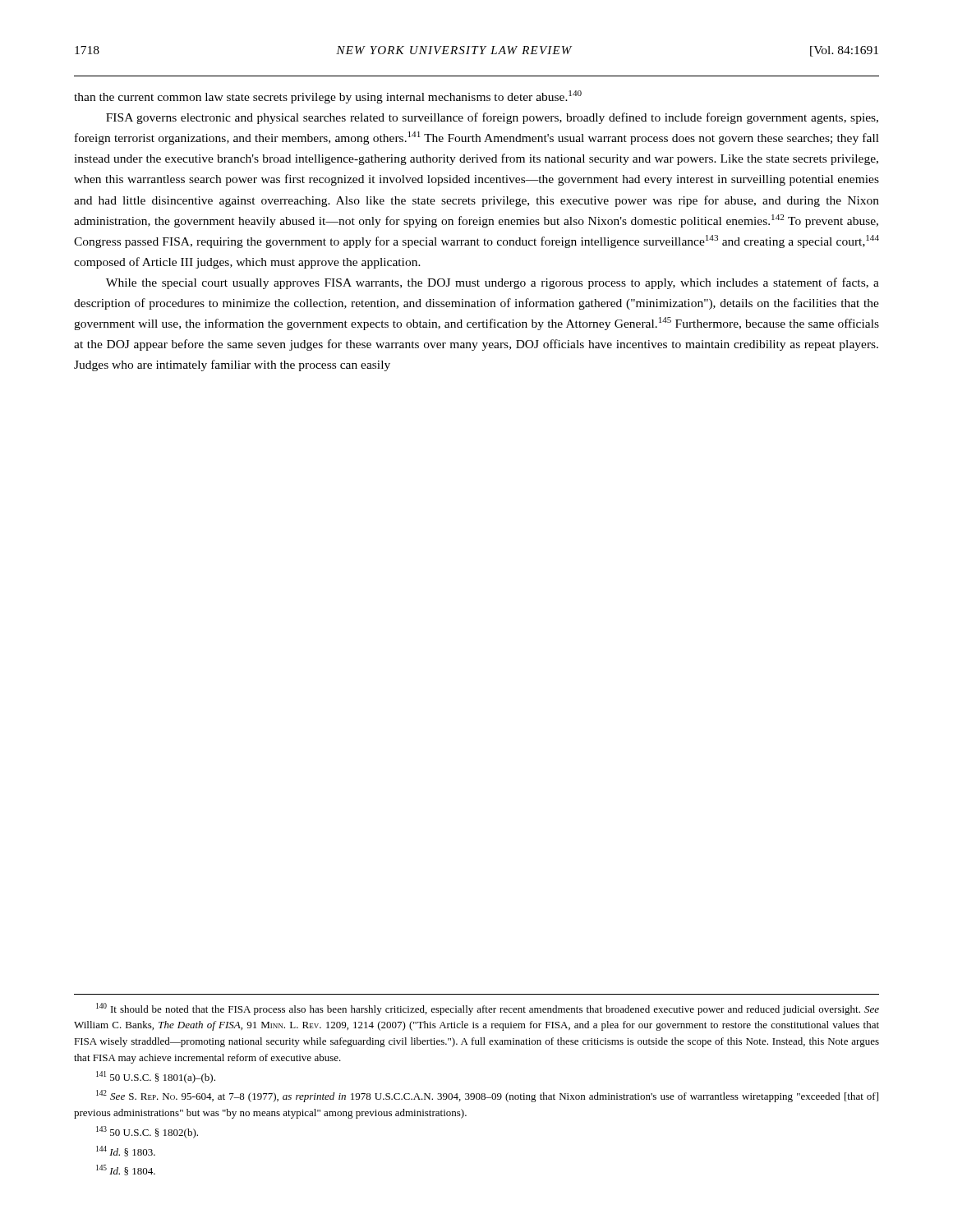Click on the text block starting "144 Id. § 1803."
The height and width of the screenshot is (1232, 953).
click(x=126, y=1151)
